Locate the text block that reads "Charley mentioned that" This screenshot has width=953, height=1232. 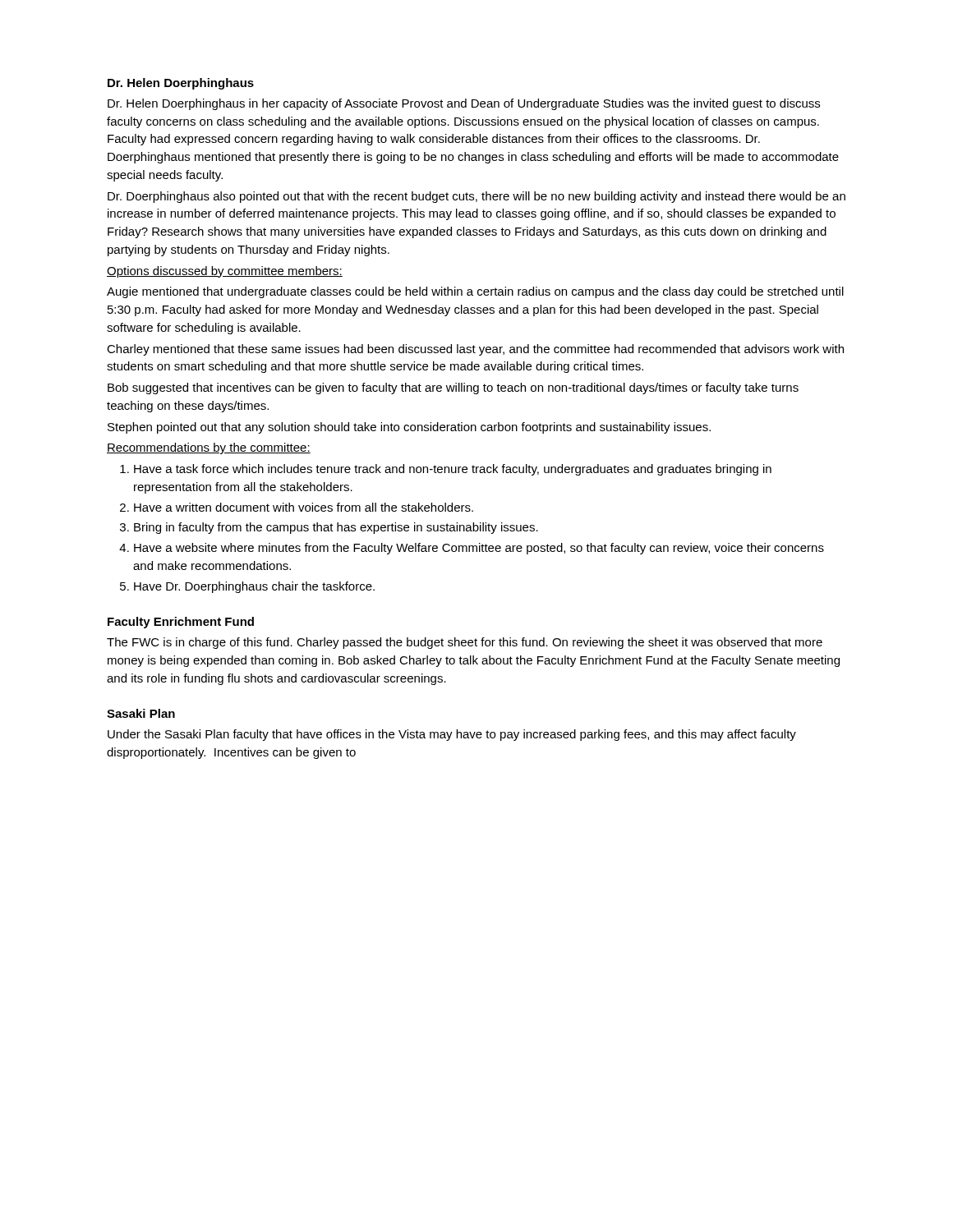pyautogui.click(x=476, y=357)
